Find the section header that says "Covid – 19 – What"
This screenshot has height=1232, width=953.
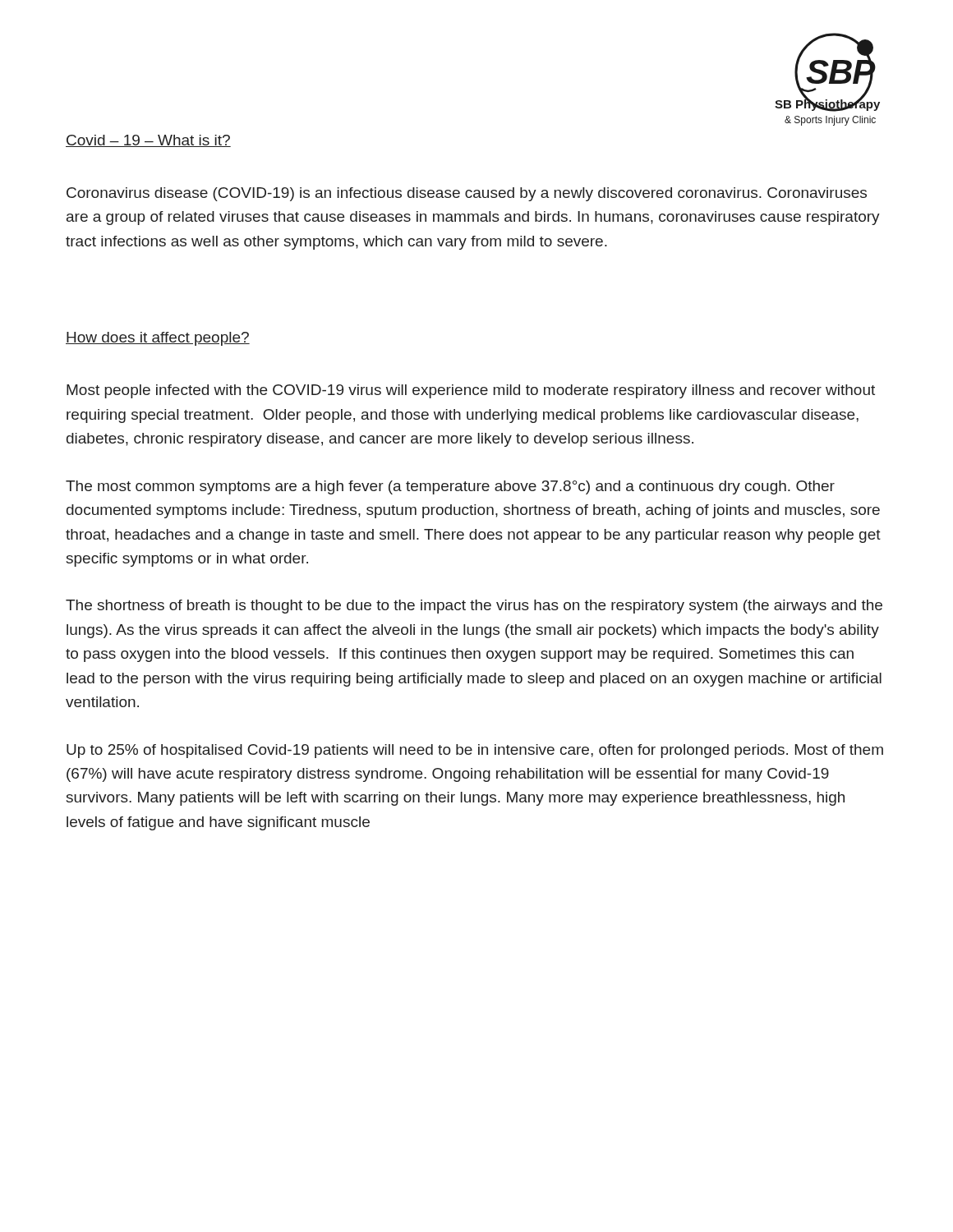click(x=148, y=140)
